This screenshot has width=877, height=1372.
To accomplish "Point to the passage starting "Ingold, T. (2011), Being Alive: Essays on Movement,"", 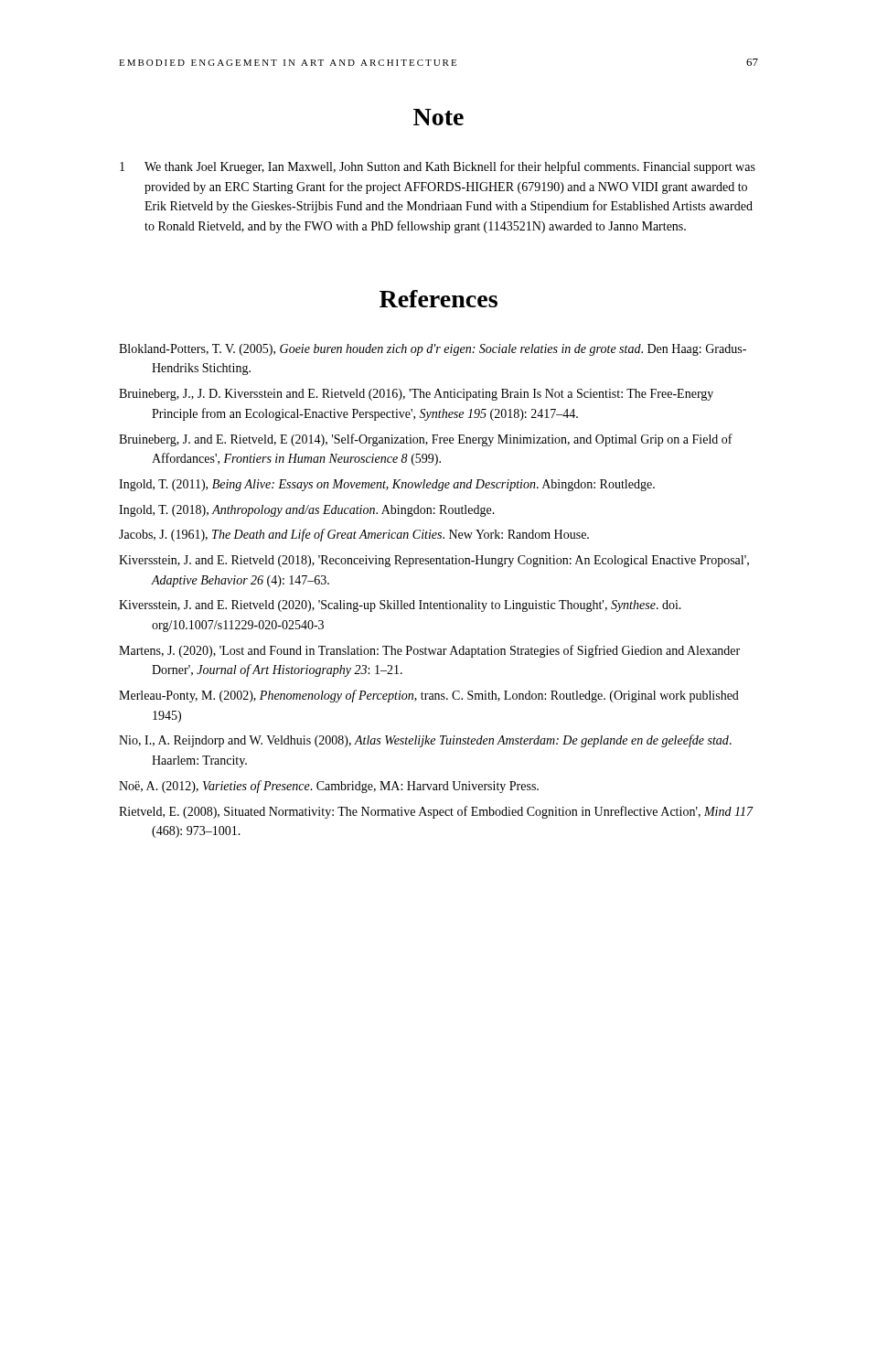I will [x=387, y=484].
